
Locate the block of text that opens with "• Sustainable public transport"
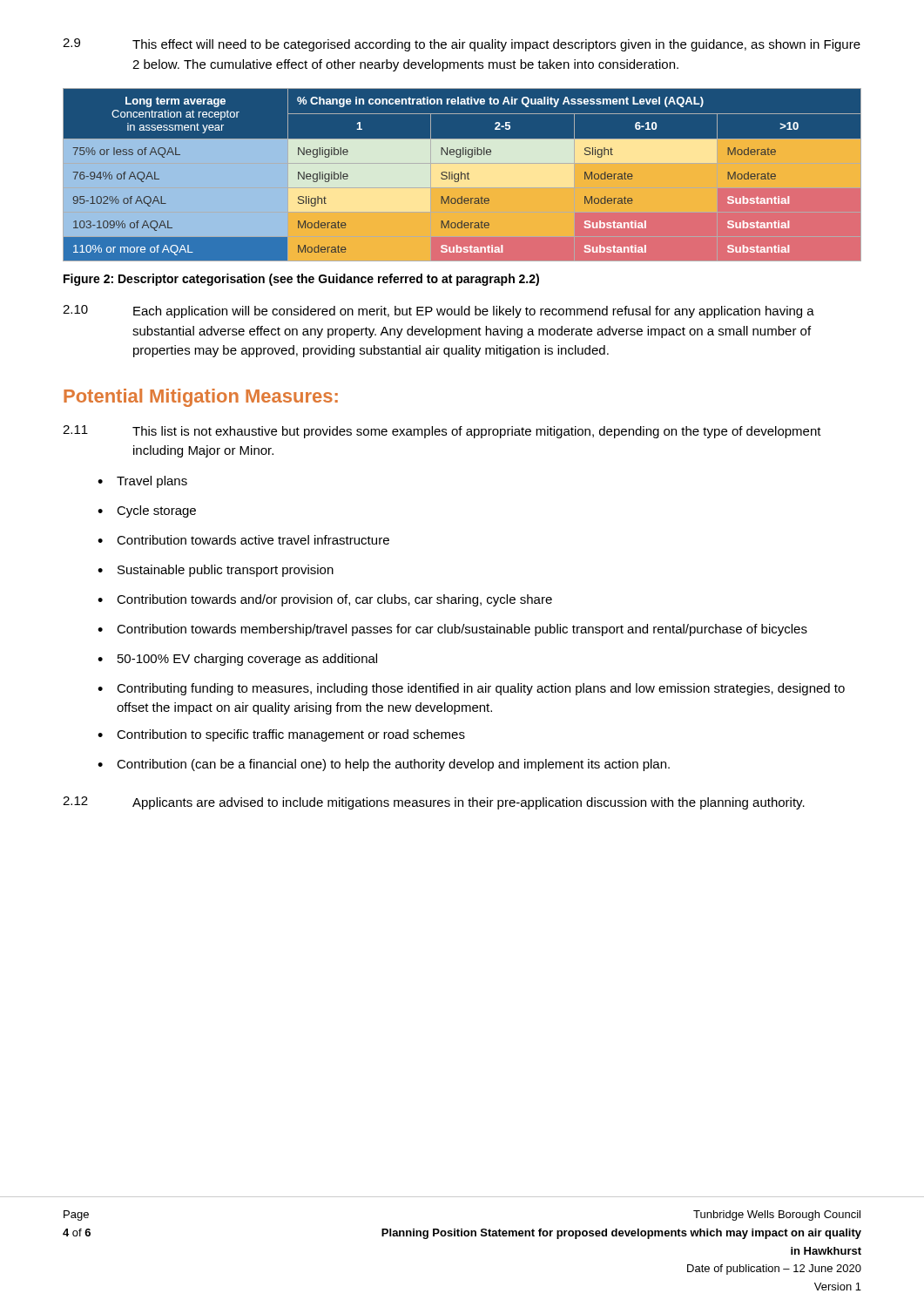coord(216,571)
